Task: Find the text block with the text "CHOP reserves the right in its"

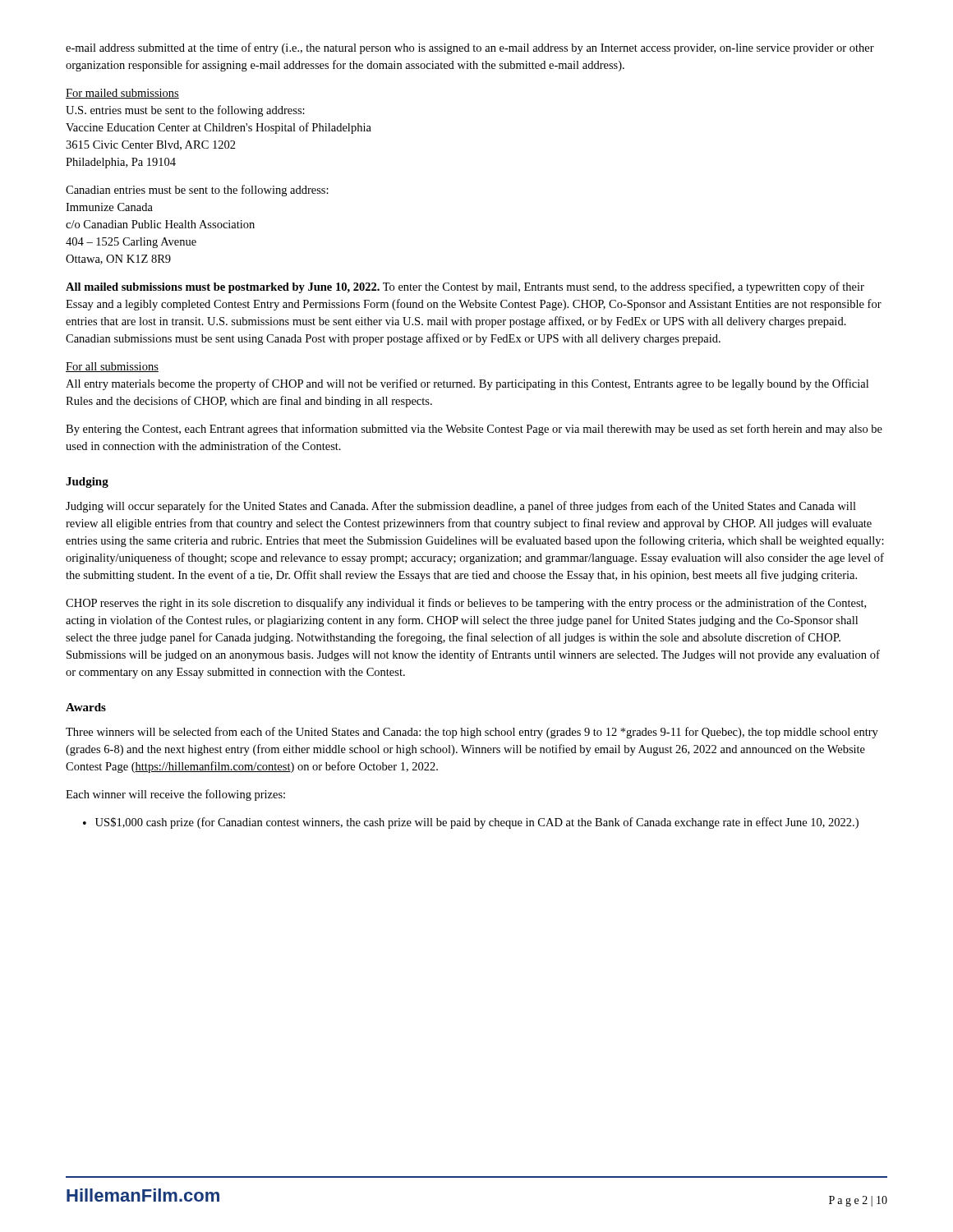Action: click(x=473, y=637)
